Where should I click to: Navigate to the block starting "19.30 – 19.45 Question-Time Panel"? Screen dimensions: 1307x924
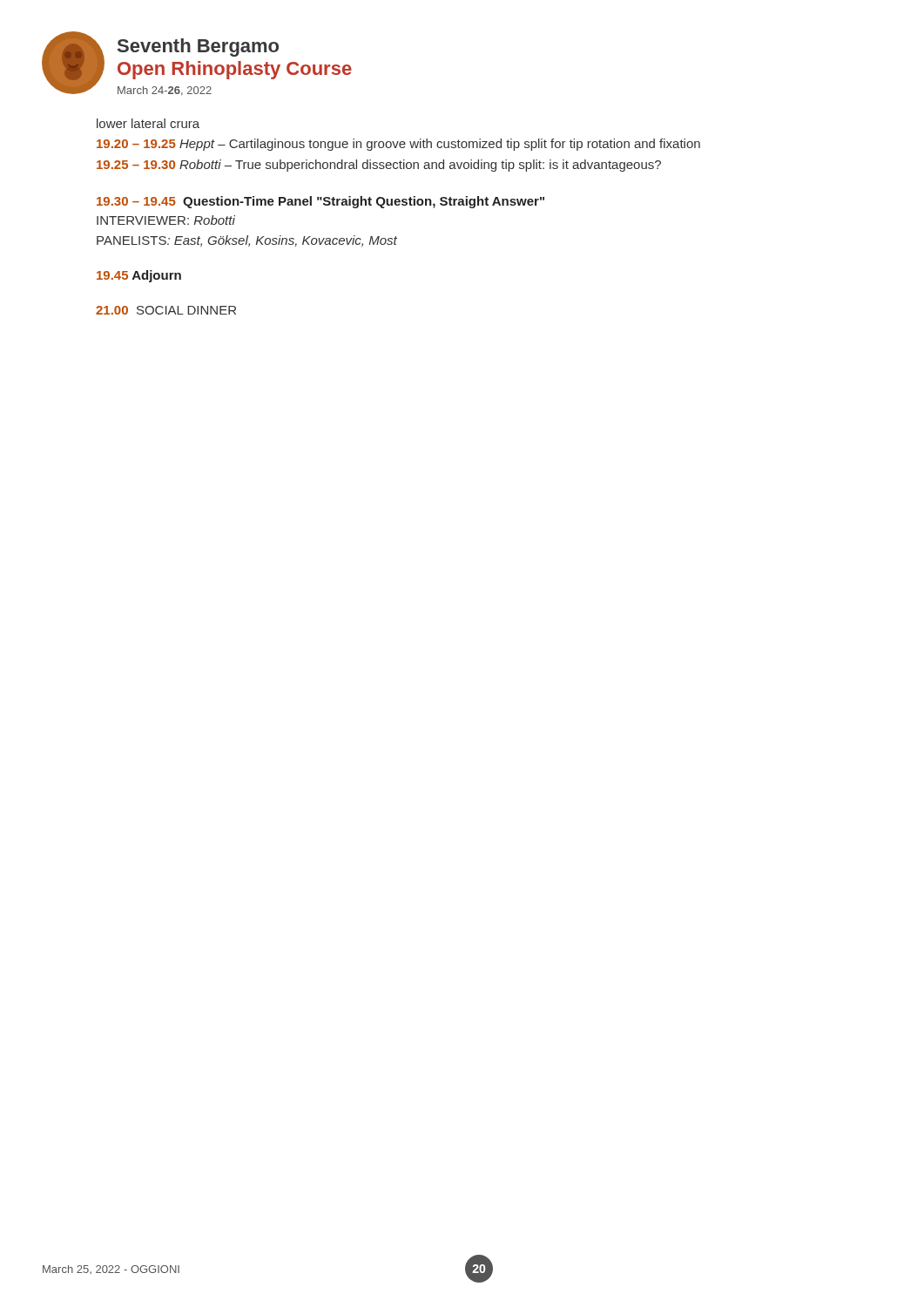pyautogui.click(x=321, y=201)
